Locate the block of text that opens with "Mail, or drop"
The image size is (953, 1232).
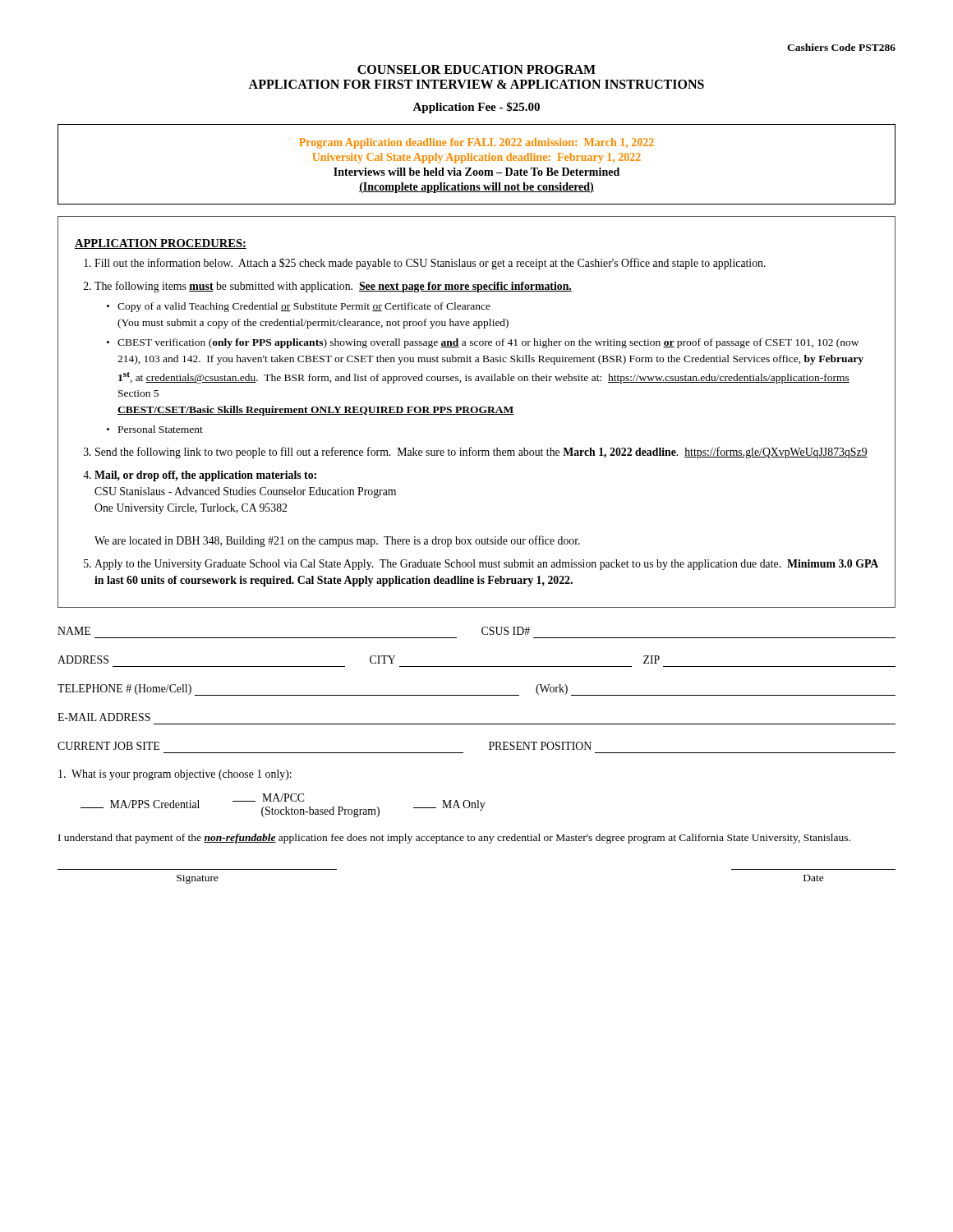[205, 476]
